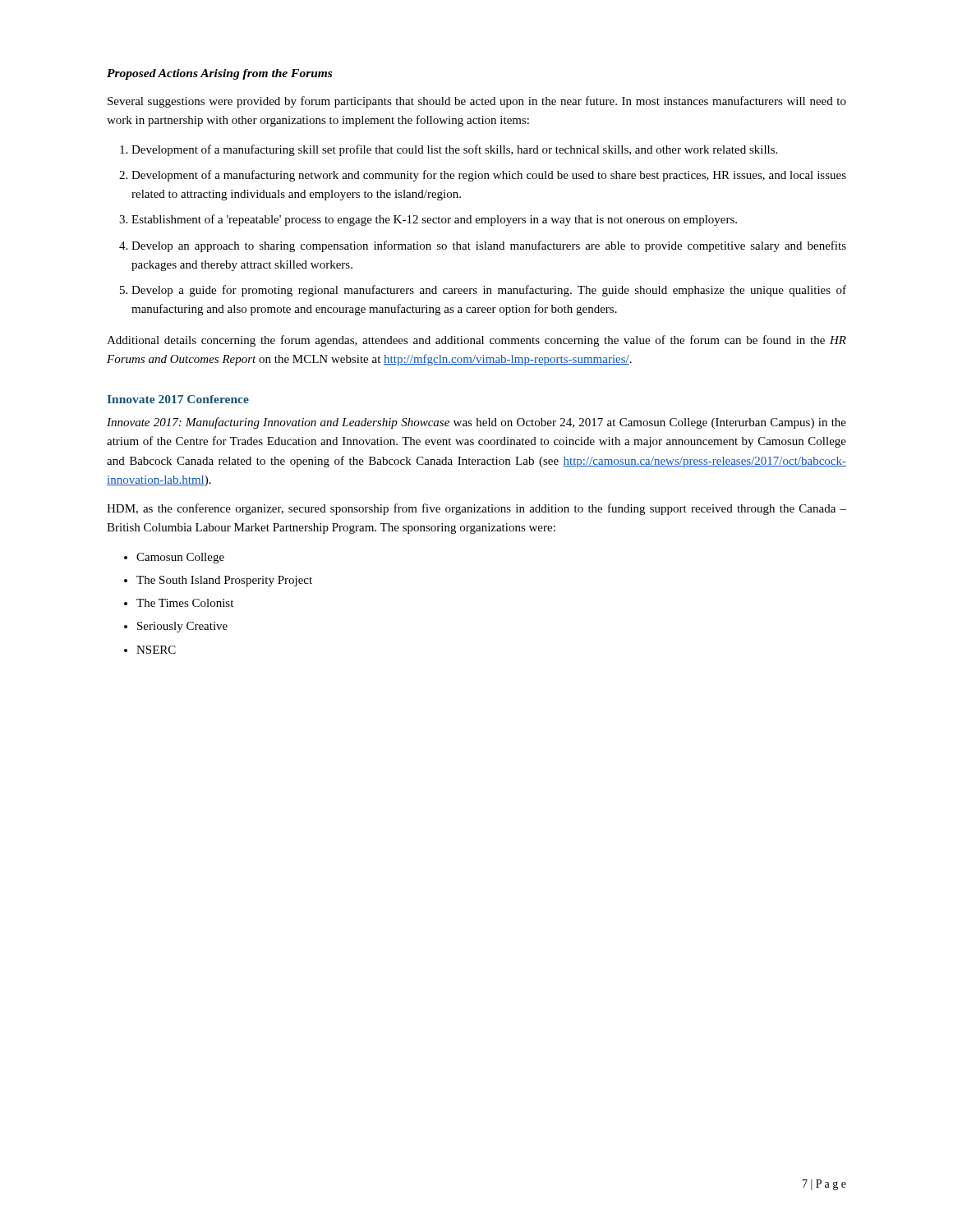Find the text block starting "Develop an approach to sharing compensation information"
This screenshot has width=953, height=1232.
pos(489,255)
